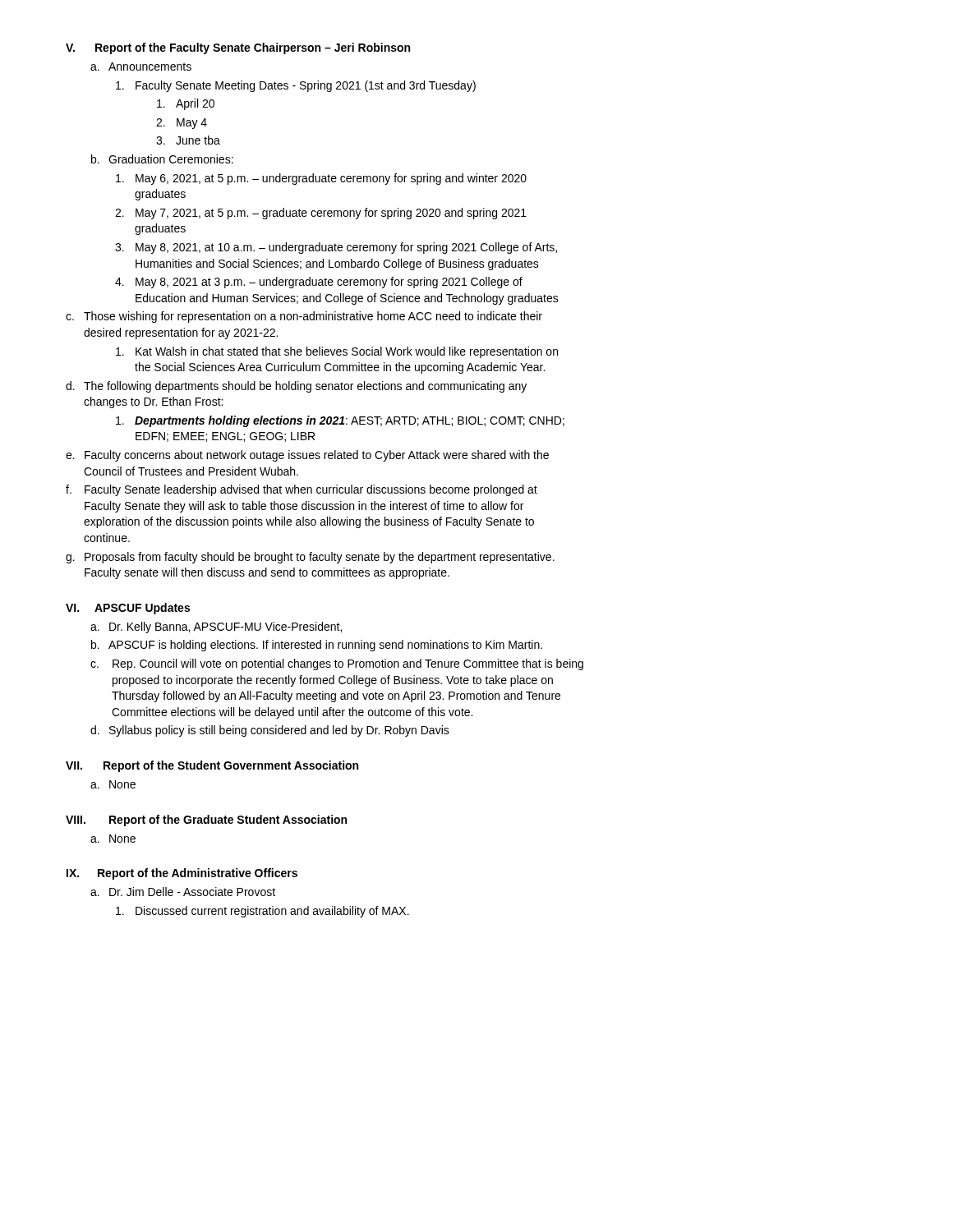This screenshot has width=953, height=1232.
Task: Find the list item that says "a. Announcements"
Action: pos(141,67)
